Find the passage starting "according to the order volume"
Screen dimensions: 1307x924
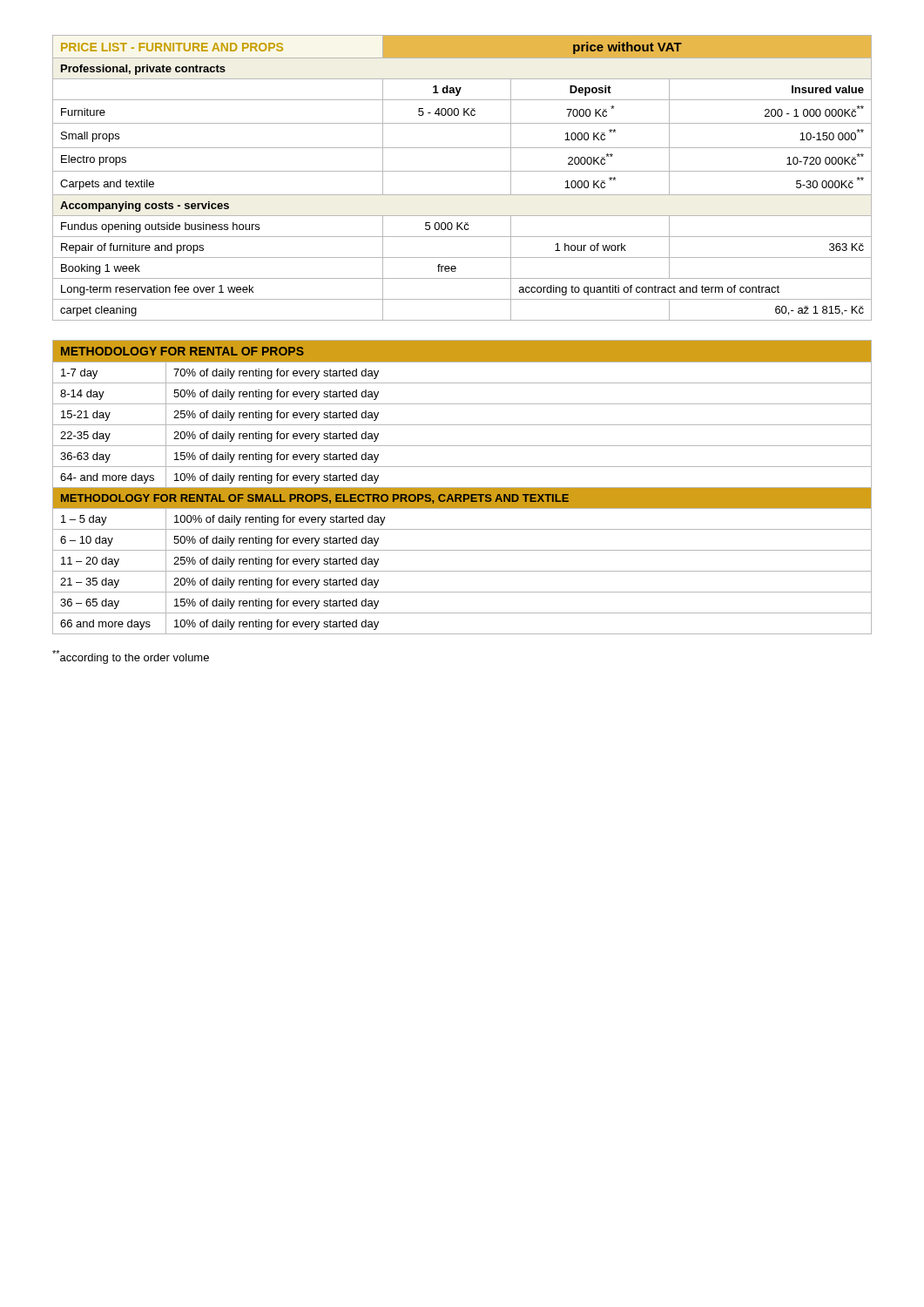(x=131, y=657)
